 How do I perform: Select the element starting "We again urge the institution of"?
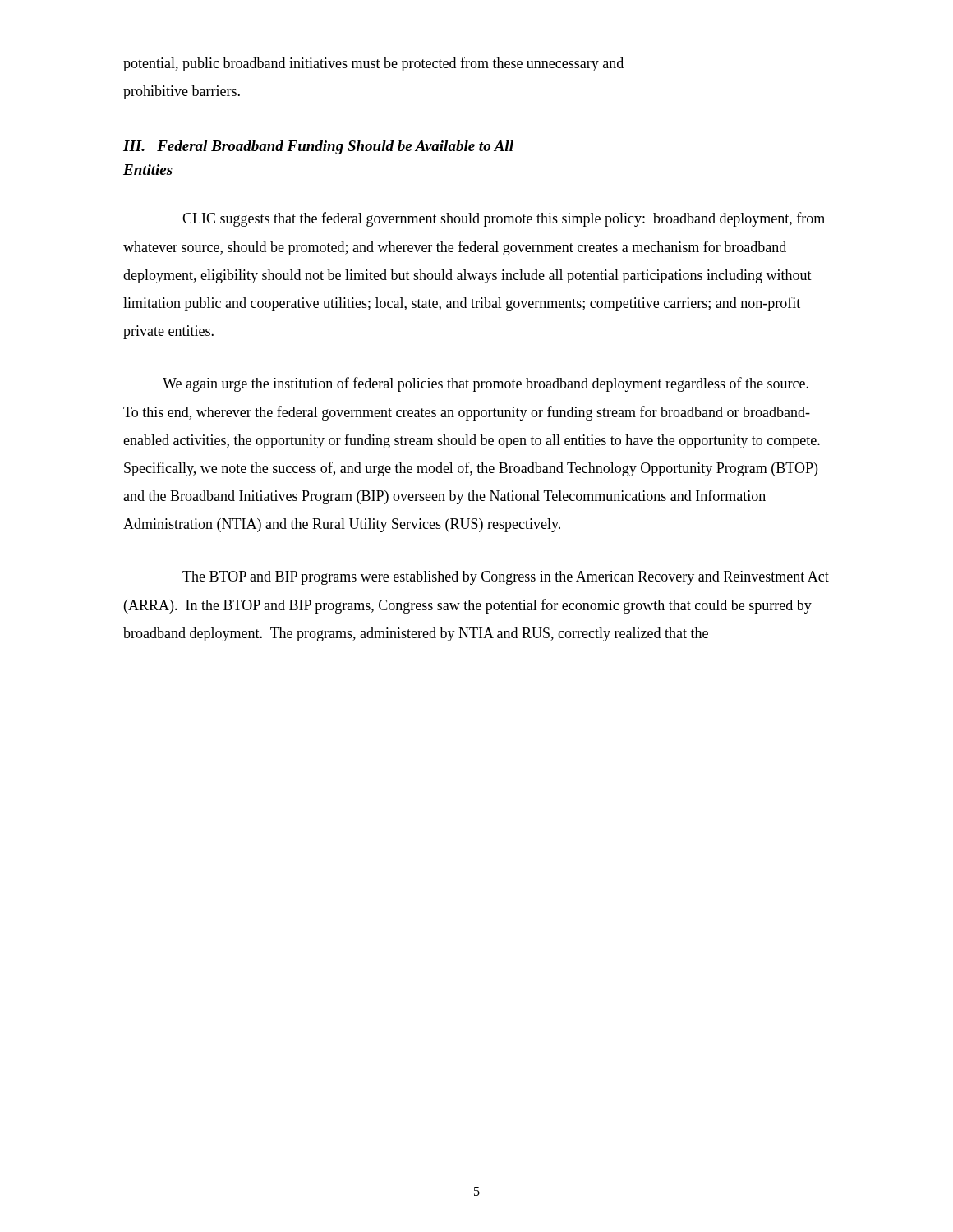pos(472,454)
